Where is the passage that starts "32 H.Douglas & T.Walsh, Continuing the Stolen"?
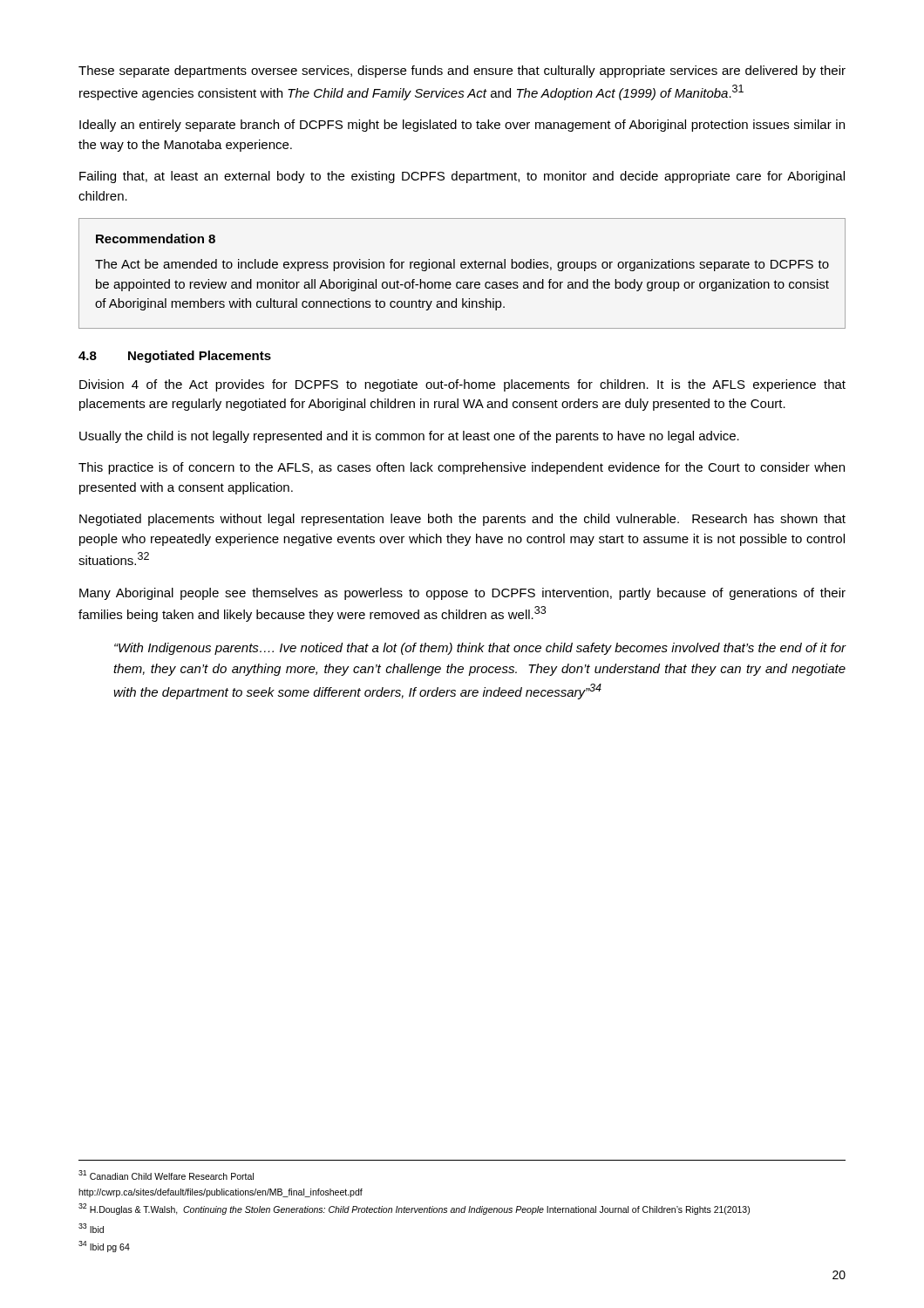 414,1208
